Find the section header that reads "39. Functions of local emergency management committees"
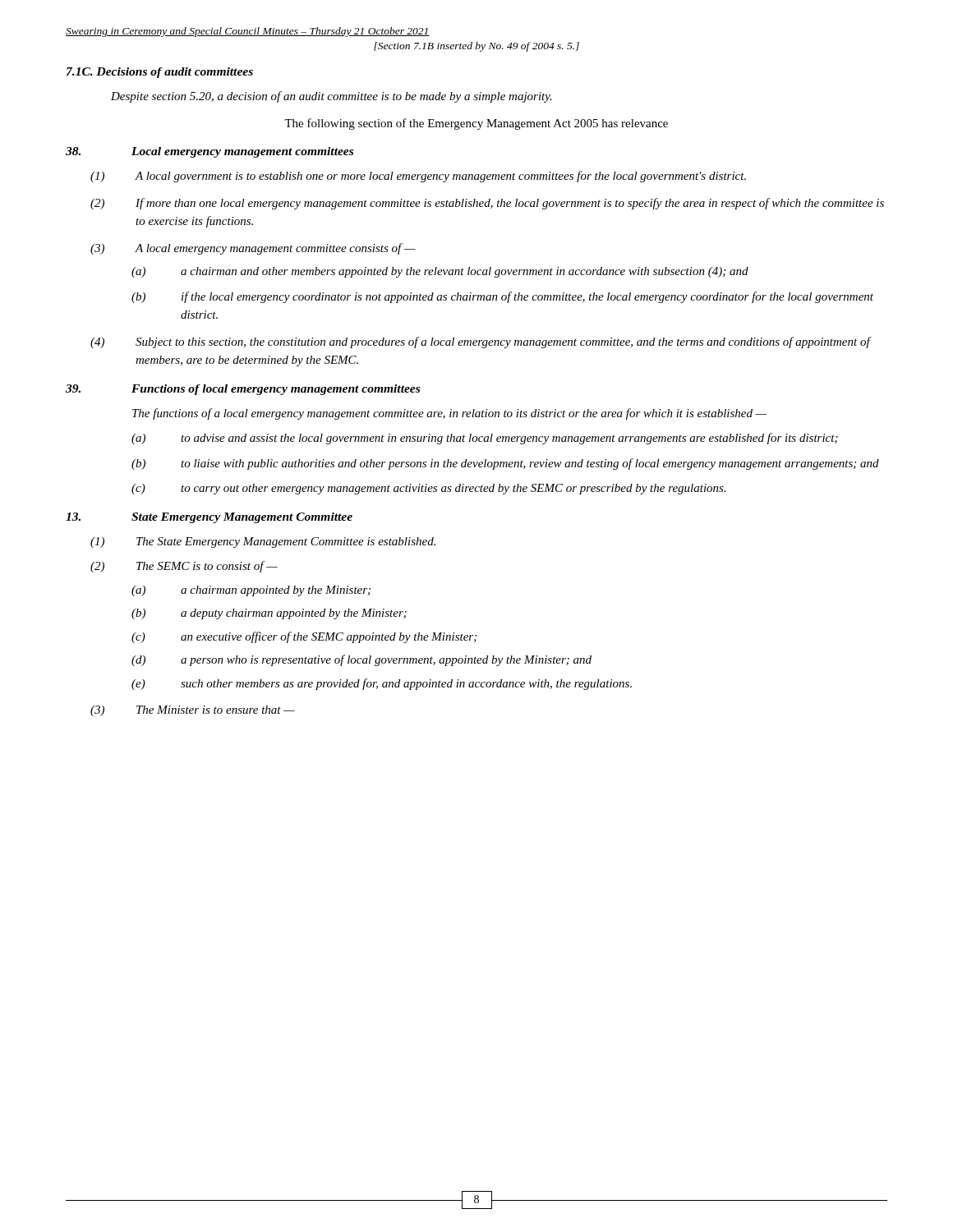Viewport: 953px width, 1232px height. (243, 388)
